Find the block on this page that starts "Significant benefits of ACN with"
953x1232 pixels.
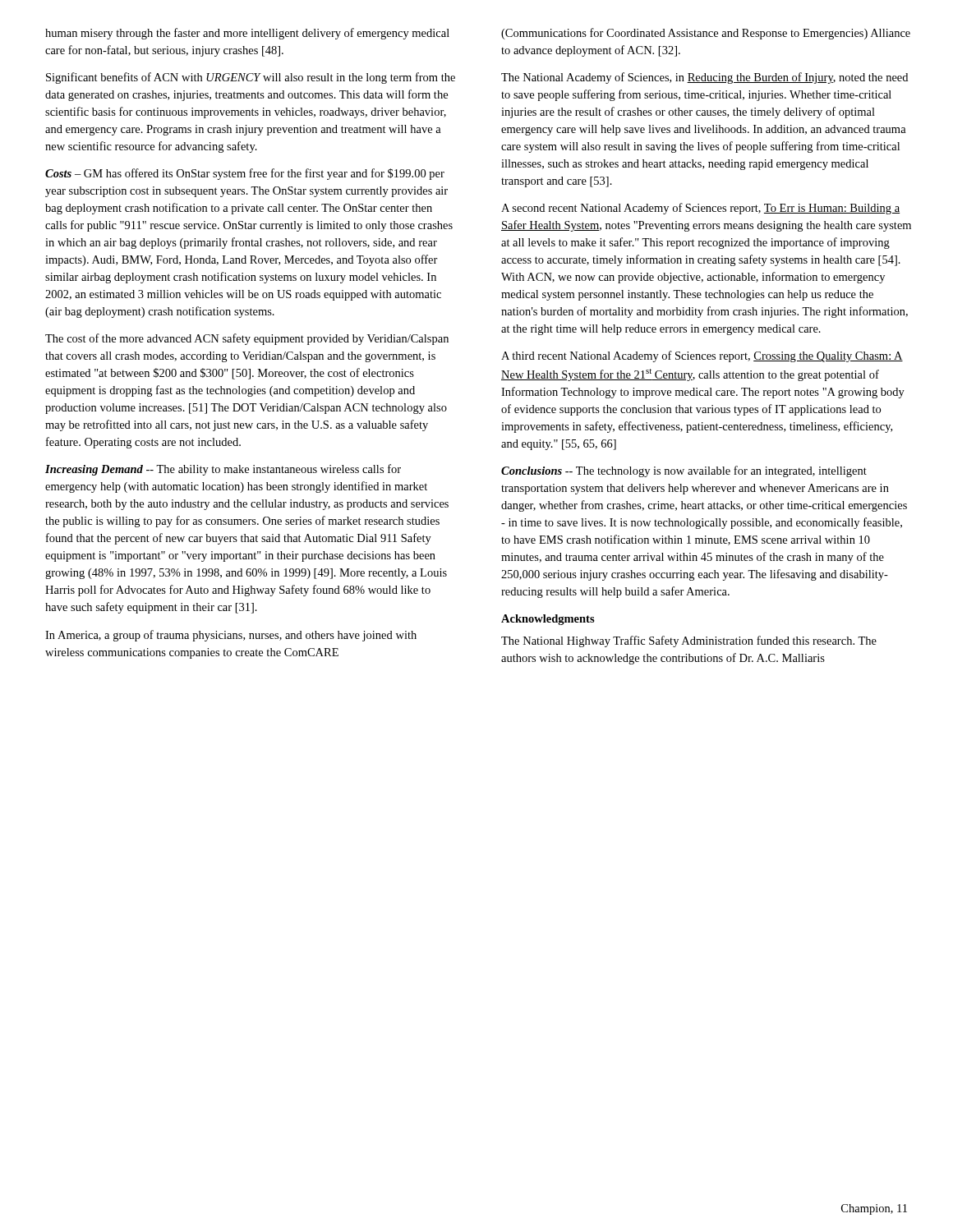(250, 112)
